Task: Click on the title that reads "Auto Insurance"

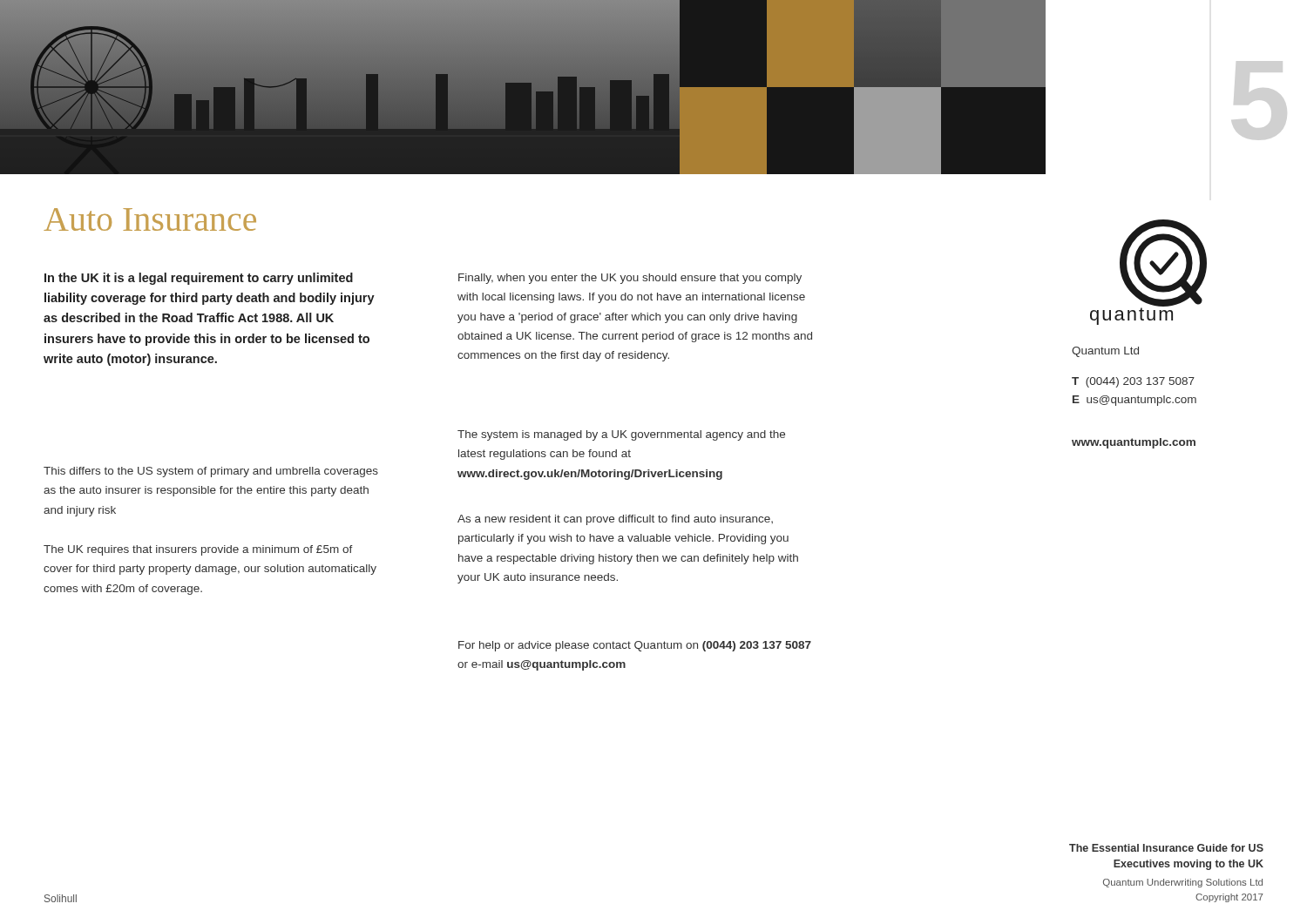Action: coord(151,219)
